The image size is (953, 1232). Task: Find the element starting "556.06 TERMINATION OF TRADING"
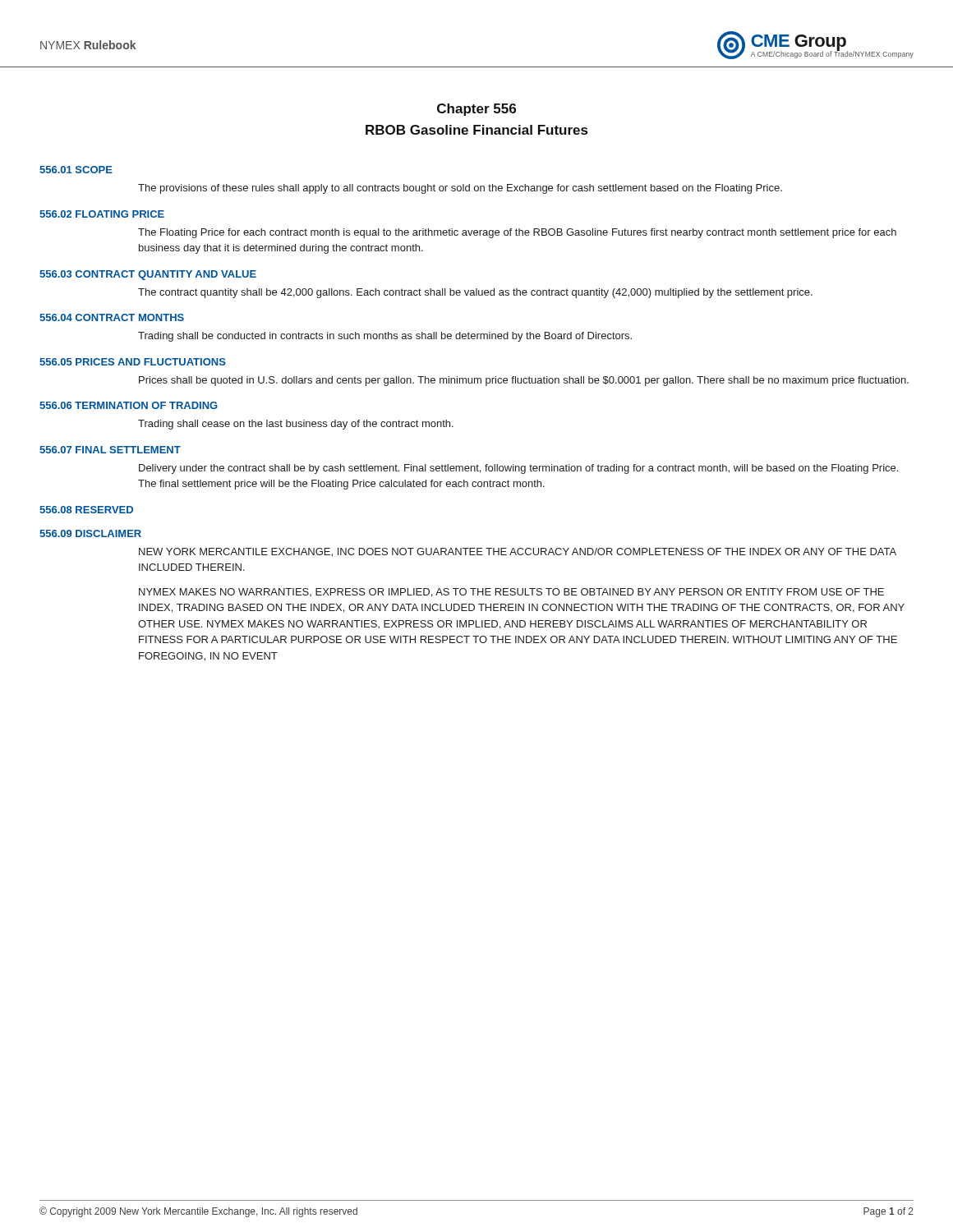(129, 405)
